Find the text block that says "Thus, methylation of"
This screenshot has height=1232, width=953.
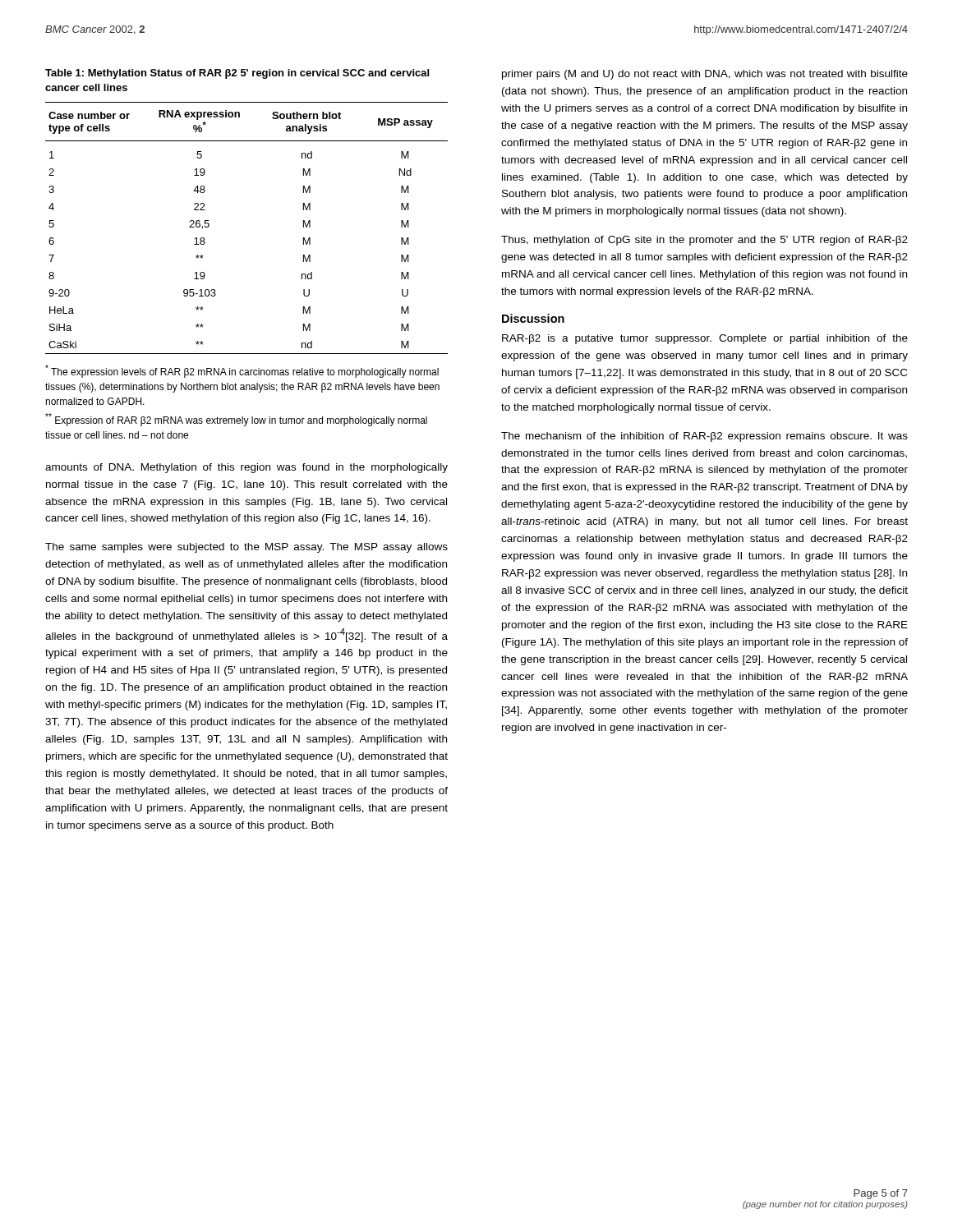[x=705, y=265]
